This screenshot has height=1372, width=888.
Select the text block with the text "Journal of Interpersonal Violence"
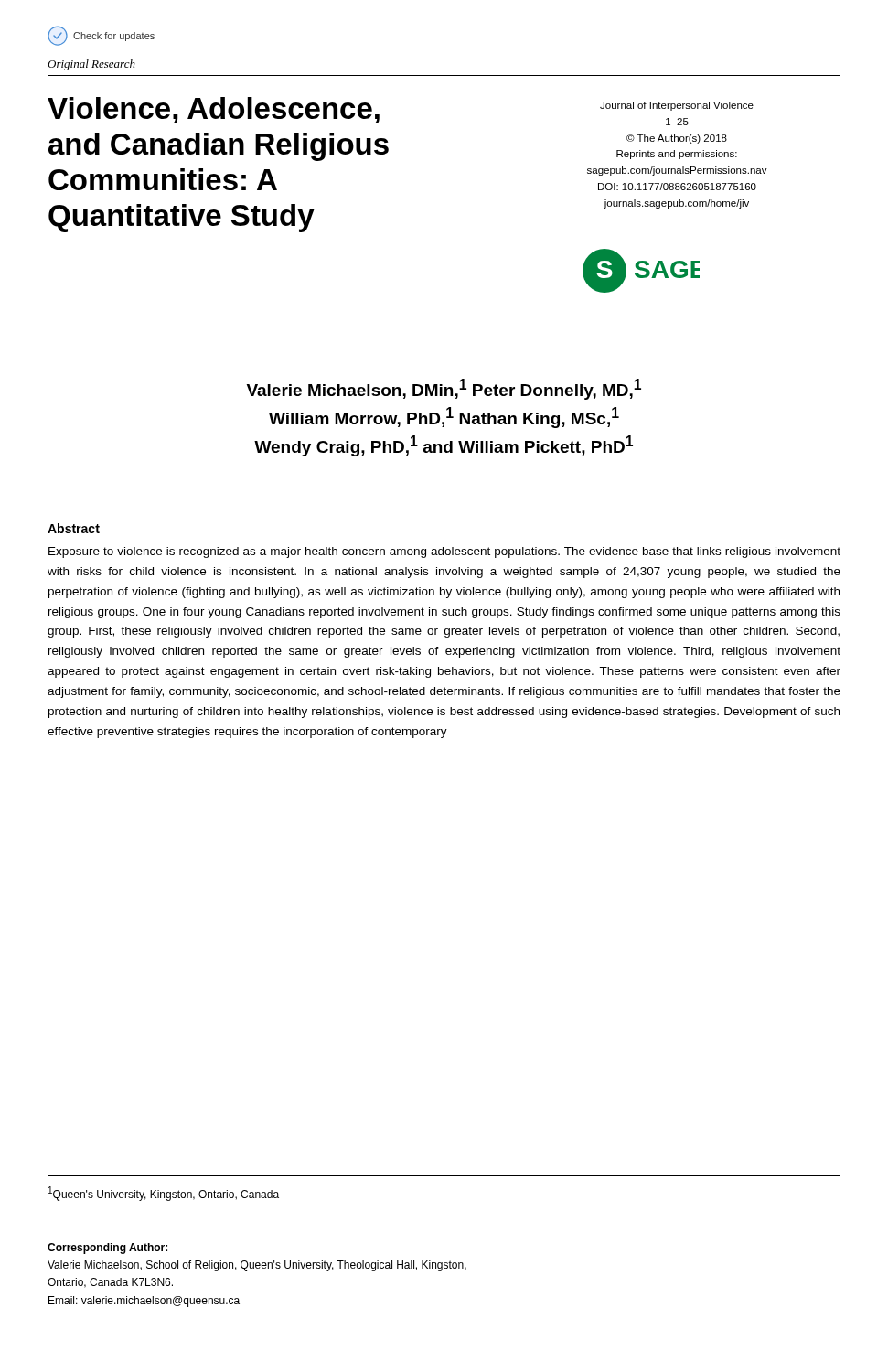pyautogui.click(x=677, y=154)
